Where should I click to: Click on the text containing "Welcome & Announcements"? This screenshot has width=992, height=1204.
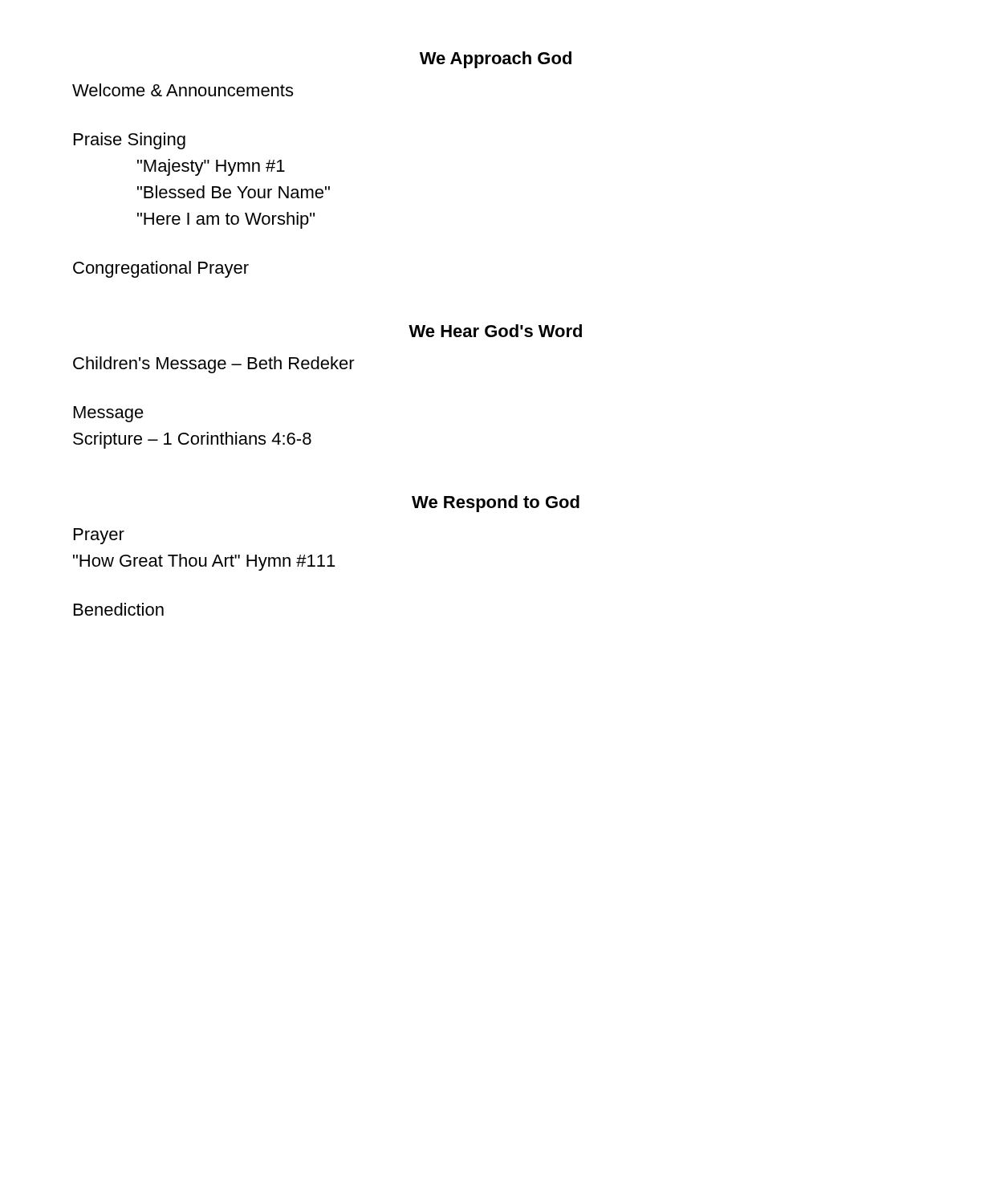click(183, 90)
